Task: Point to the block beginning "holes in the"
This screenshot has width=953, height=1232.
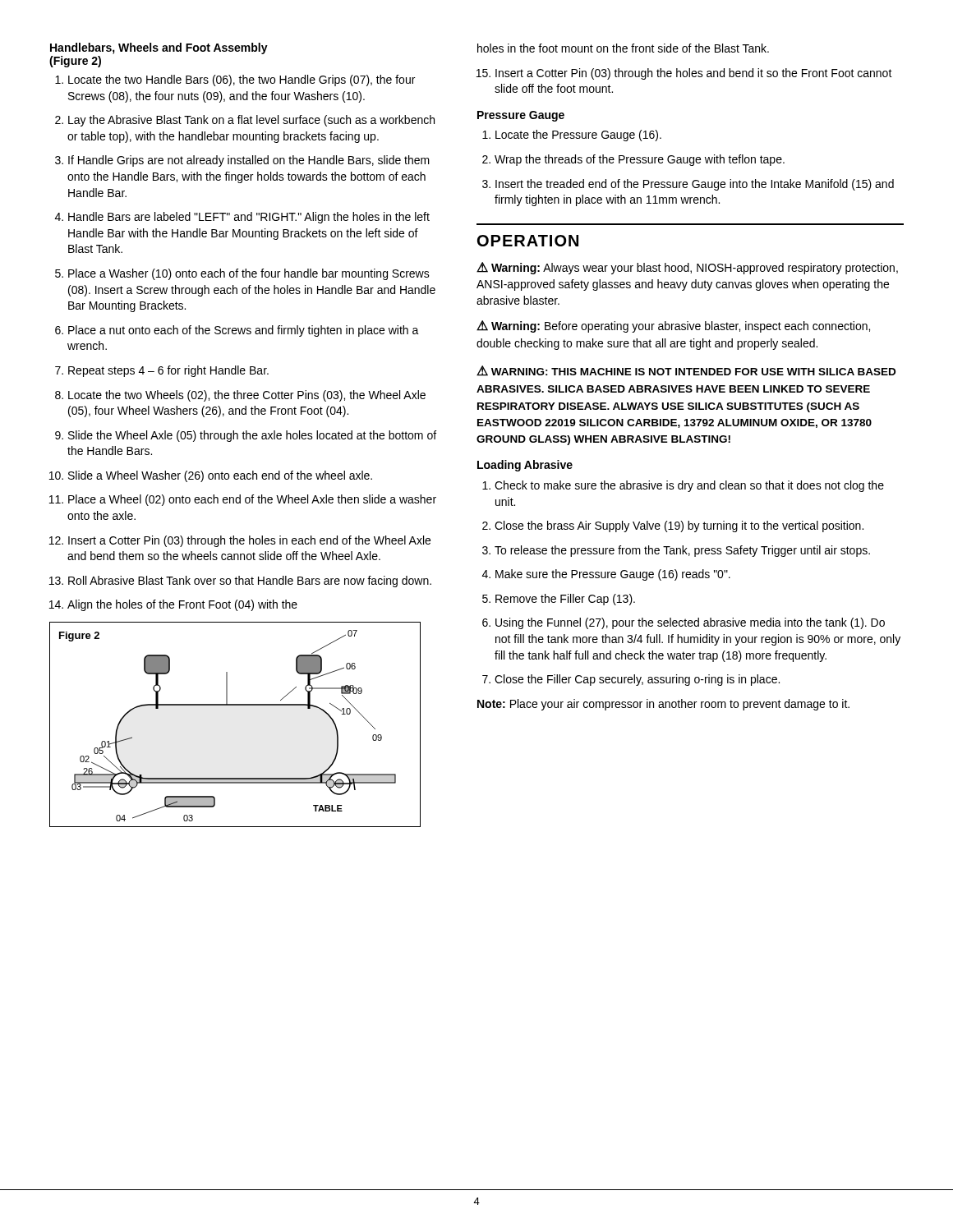Action: coord(623,48)
